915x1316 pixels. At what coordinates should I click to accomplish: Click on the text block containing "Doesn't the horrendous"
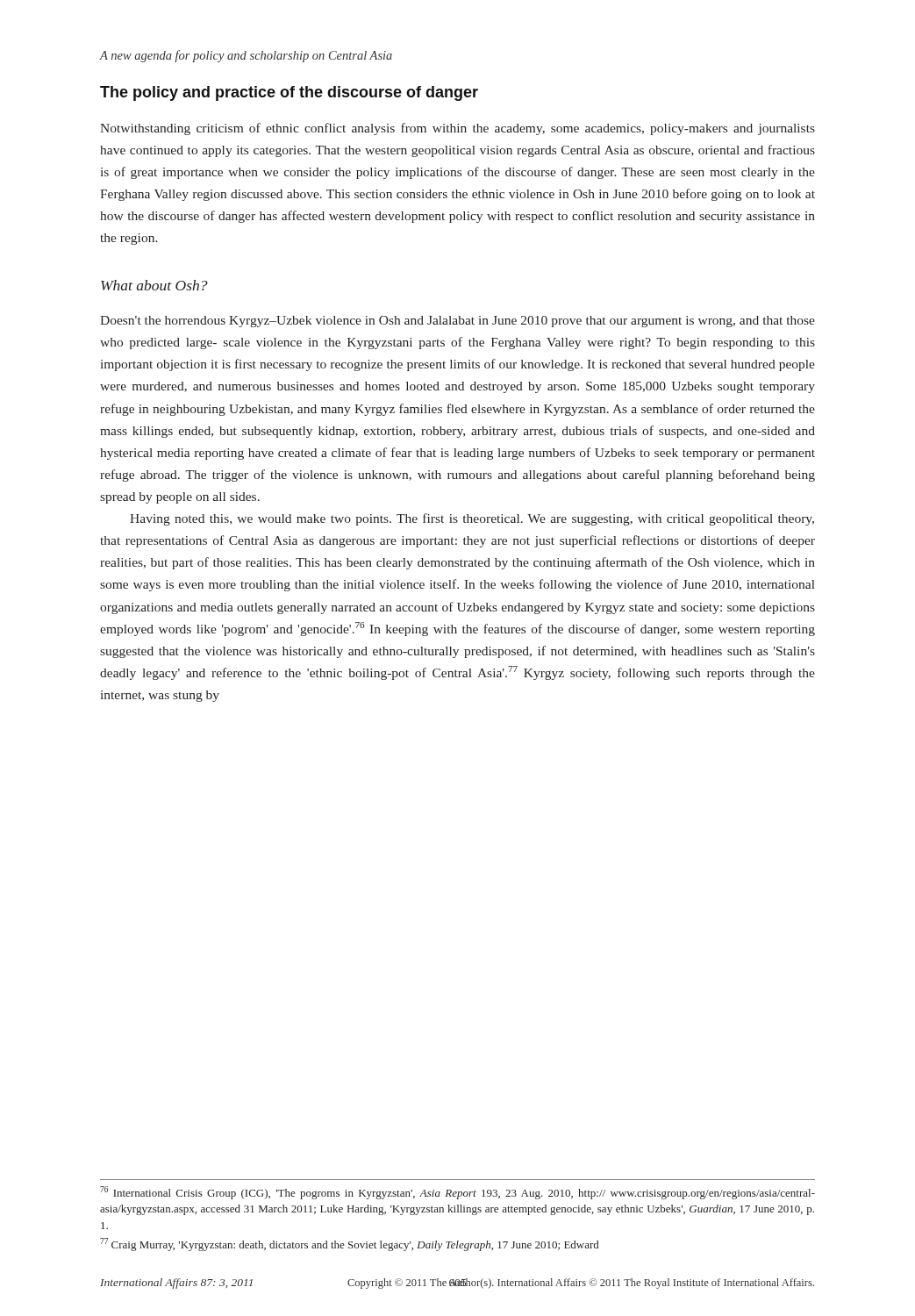[x=458, y=408]
